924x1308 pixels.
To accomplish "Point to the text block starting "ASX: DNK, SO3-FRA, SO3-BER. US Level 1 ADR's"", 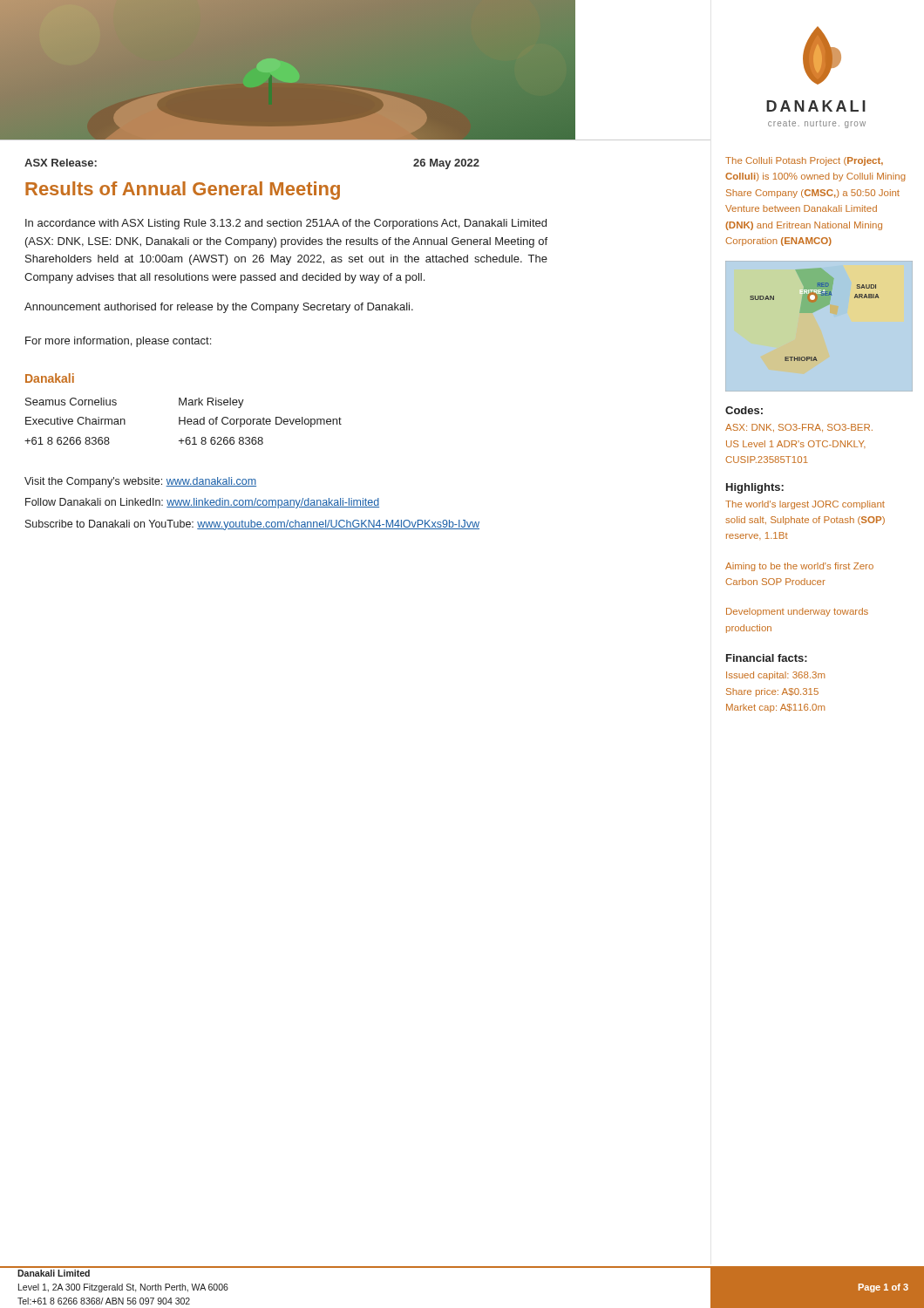I will coord(799,444).
